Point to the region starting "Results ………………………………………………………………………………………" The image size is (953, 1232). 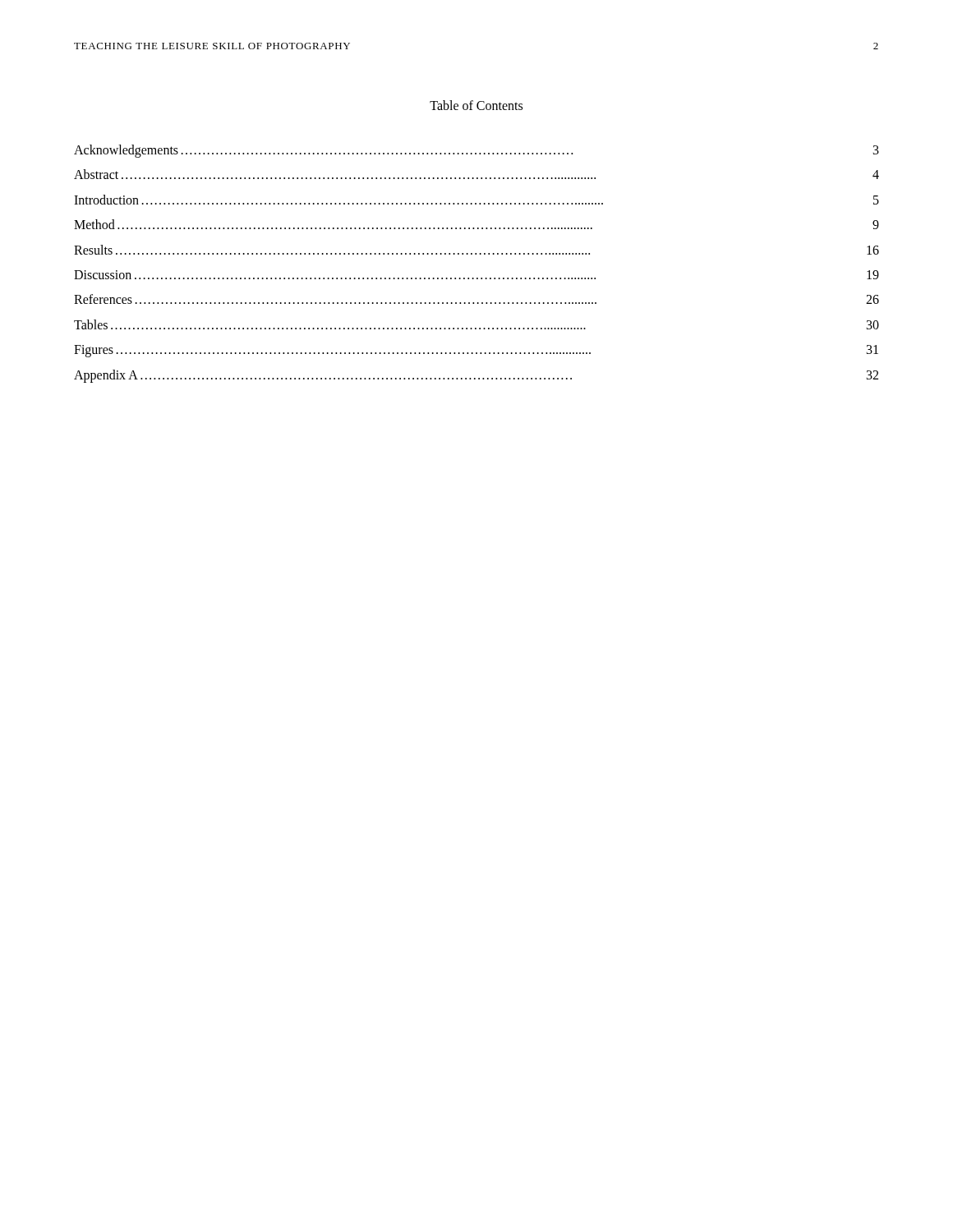pos(476,250)
